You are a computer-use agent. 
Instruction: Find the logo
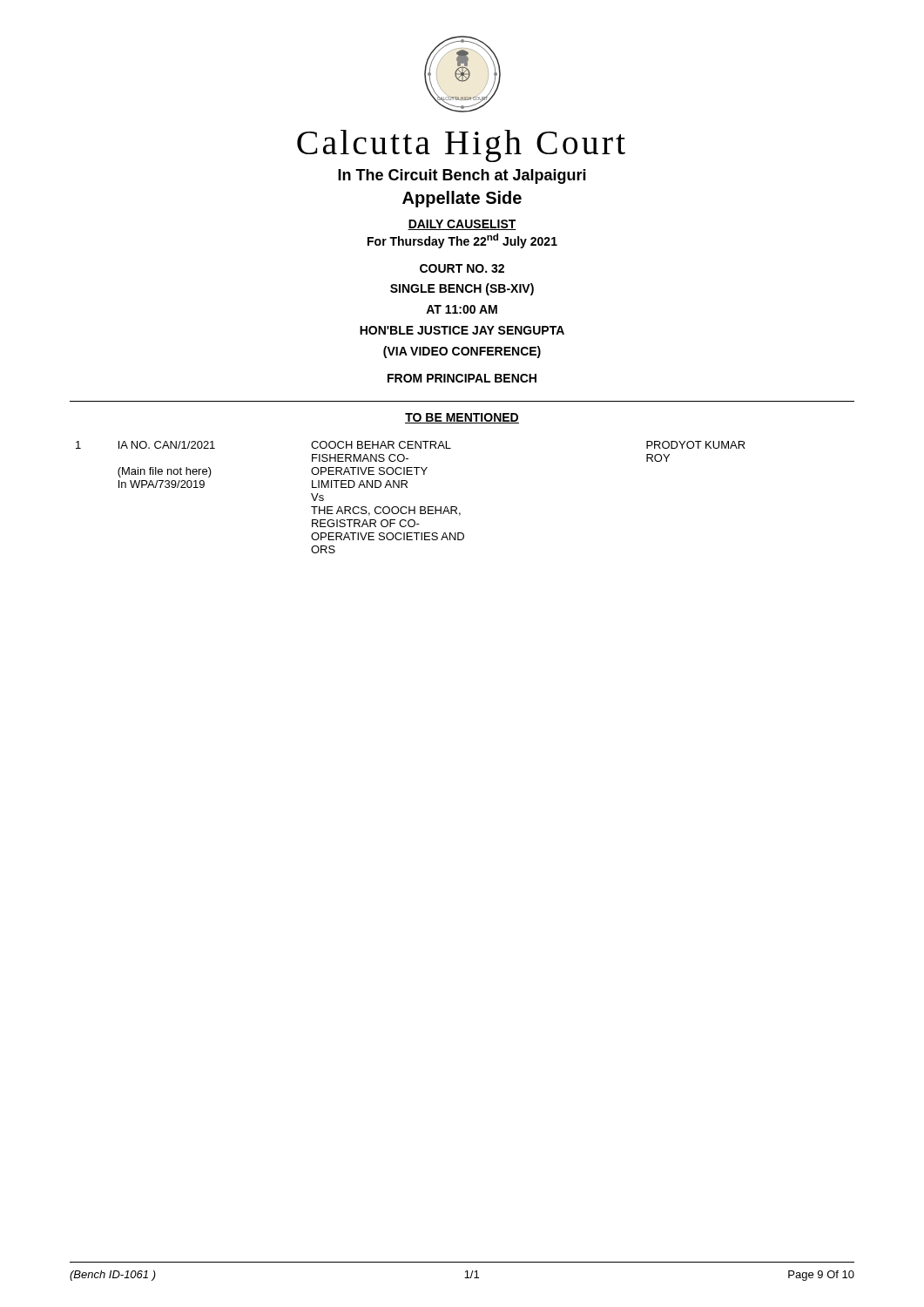click(x=462, y=74)
